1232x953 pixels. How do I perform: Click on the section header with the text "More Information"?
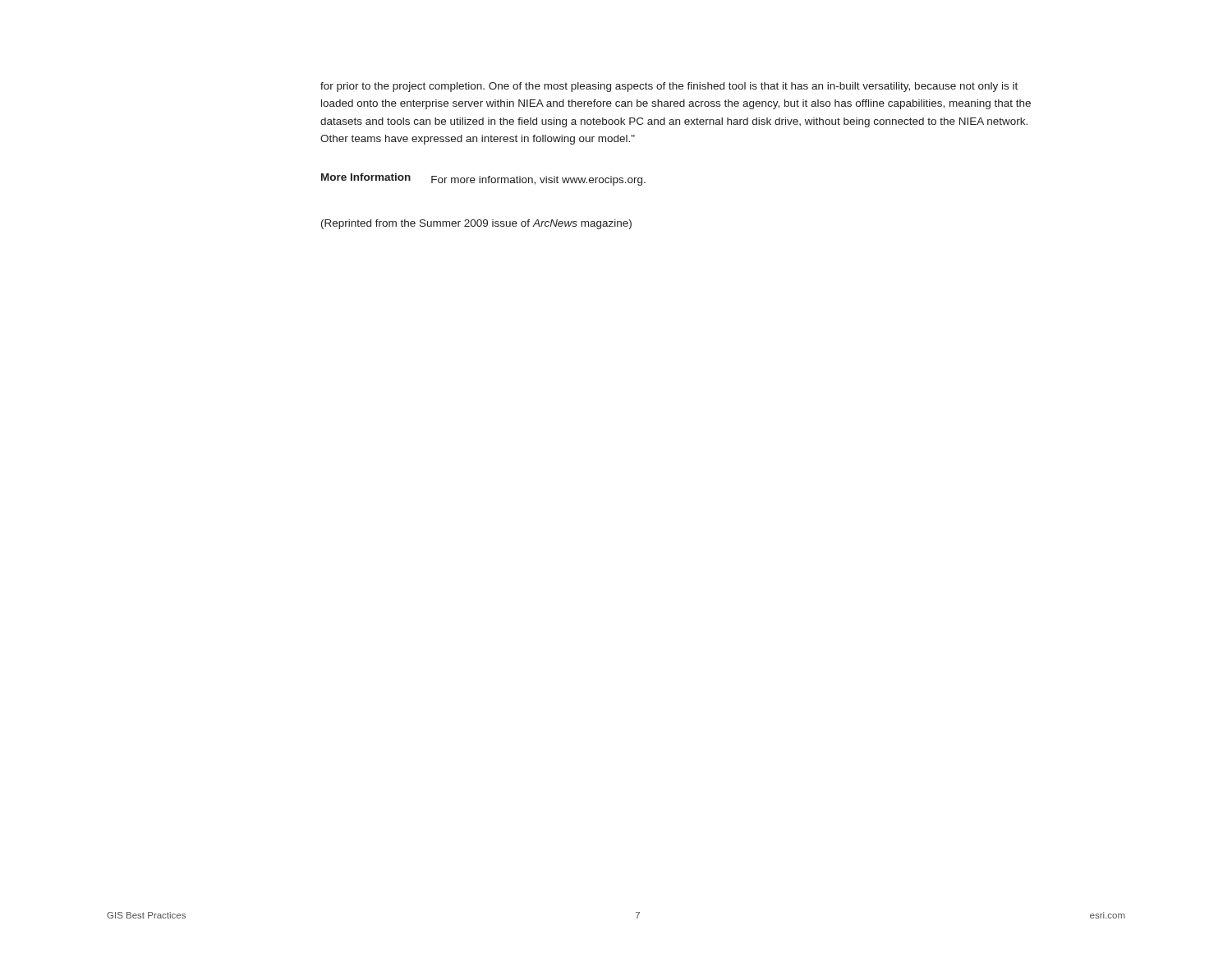(366, 177)
